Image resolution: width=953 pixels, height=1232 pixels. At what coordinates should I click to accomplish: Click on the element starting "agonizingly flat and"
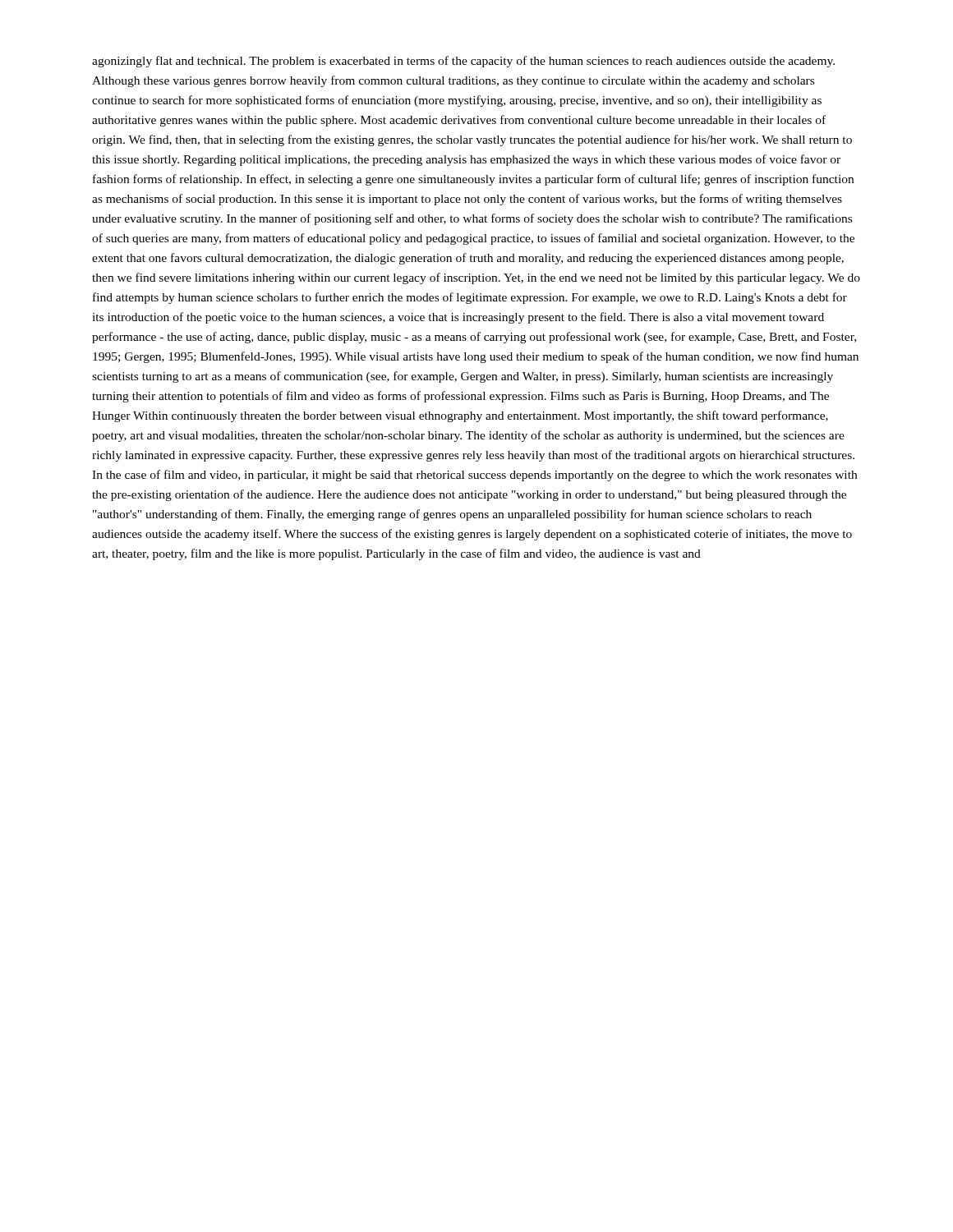476,307
